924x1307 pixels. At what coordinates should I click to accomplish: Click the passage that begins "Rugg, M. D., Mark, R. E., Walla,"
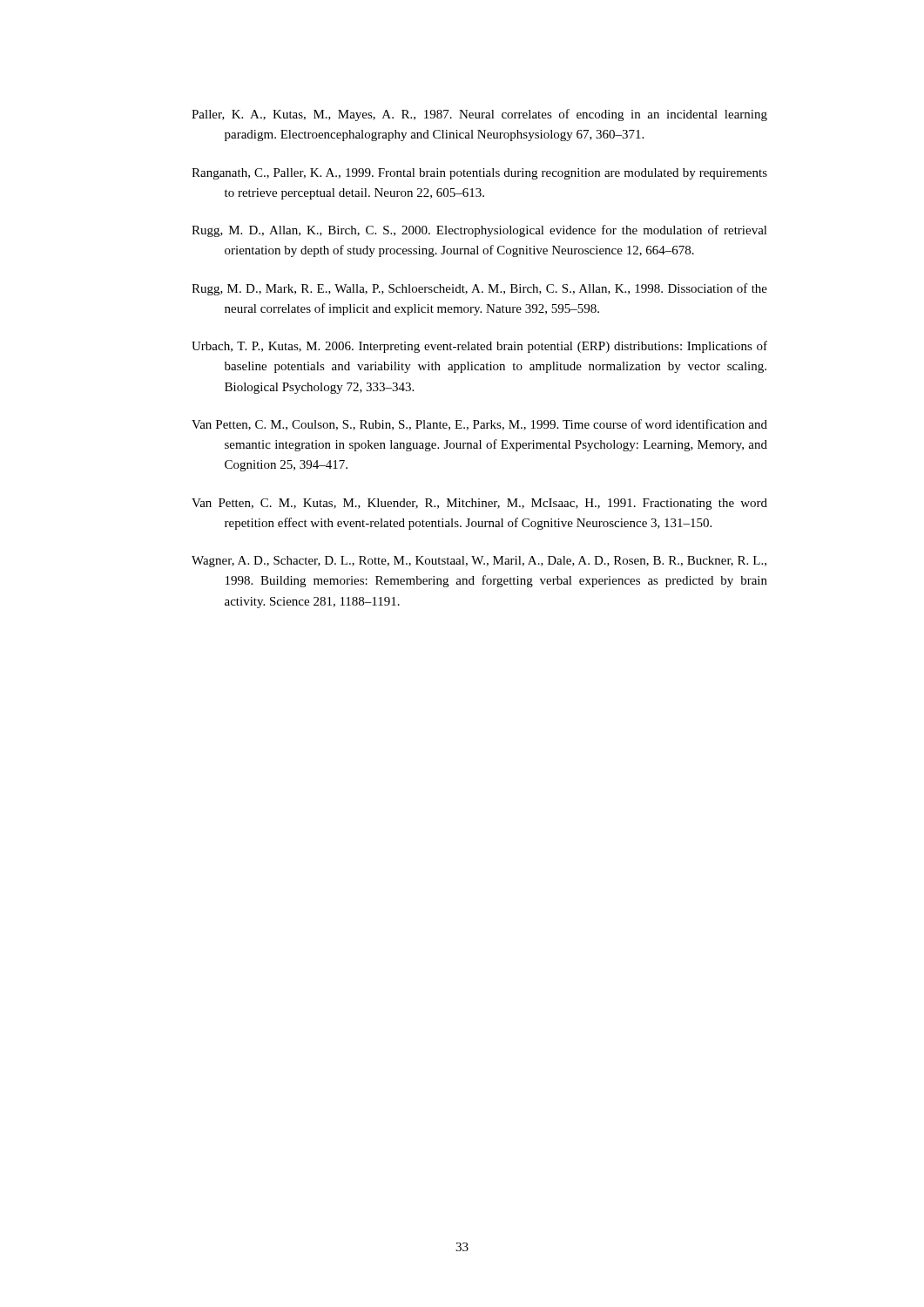(479, 298)
